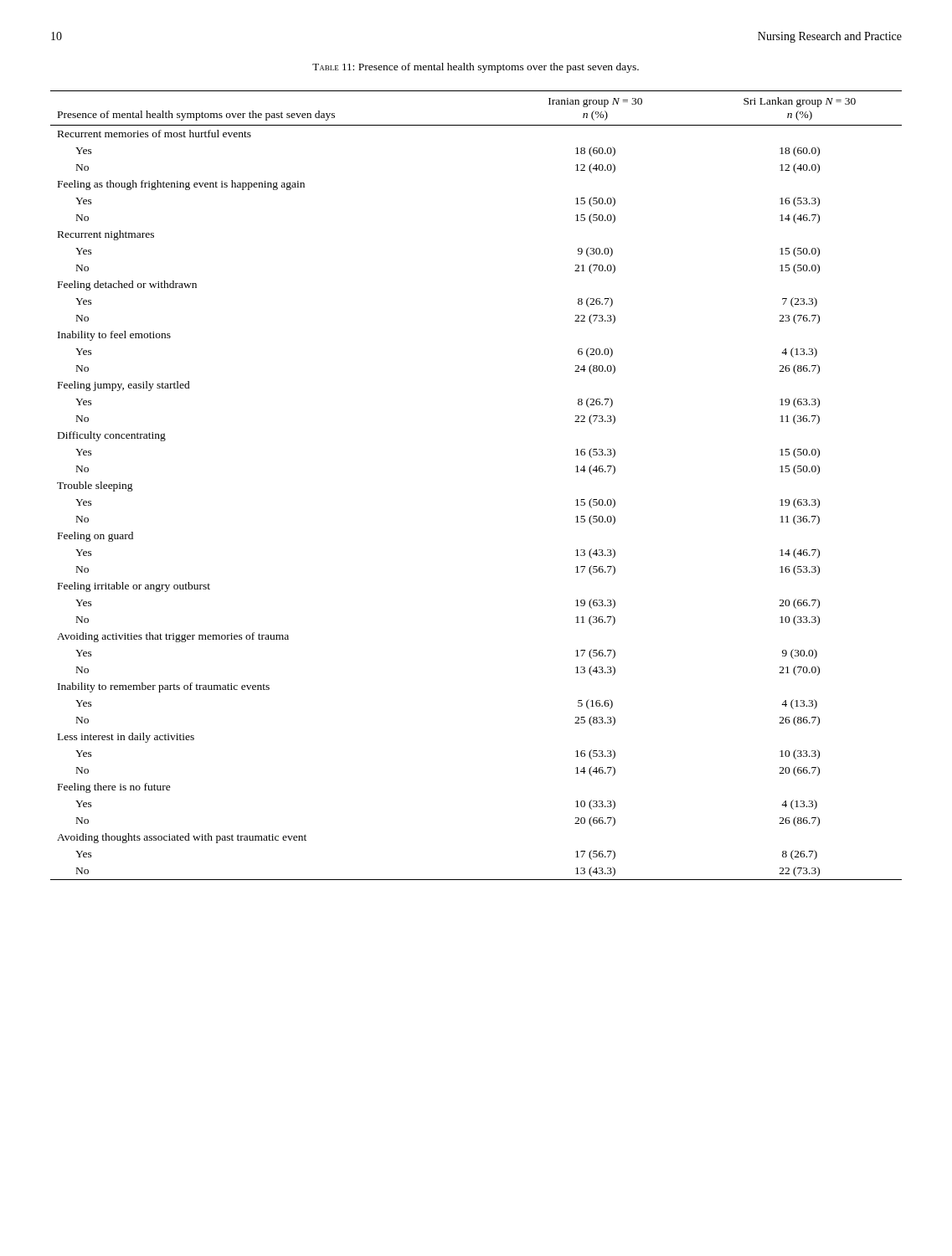The width and height of the screenshot is (952, 1256).
Task: Point to the caption beginning "Table 11: Presence of mental"
Action: [476, 67]
